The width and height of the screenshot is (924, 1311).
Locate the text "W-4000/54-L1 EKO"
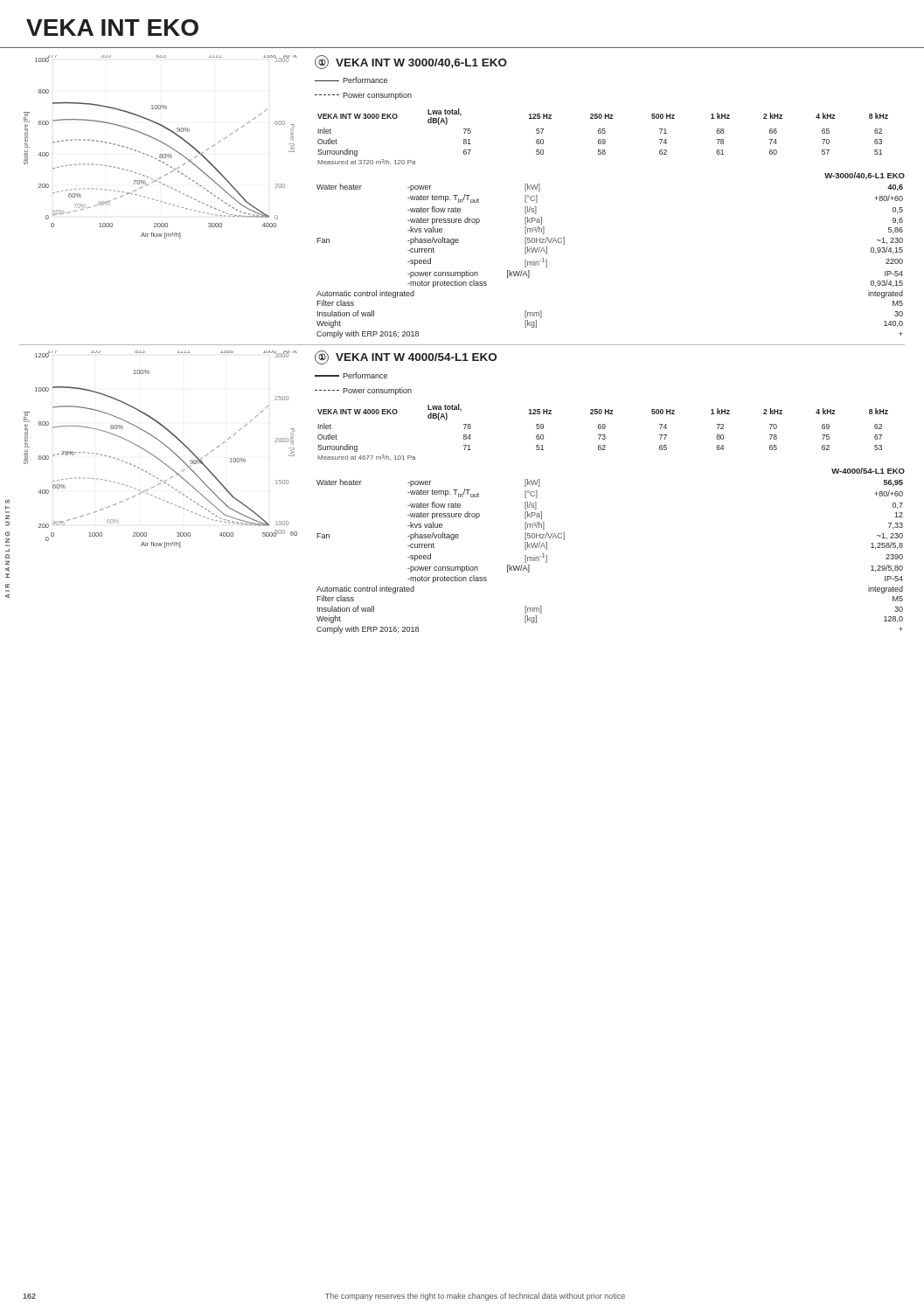pyautogui.click(x=868, y=471)
